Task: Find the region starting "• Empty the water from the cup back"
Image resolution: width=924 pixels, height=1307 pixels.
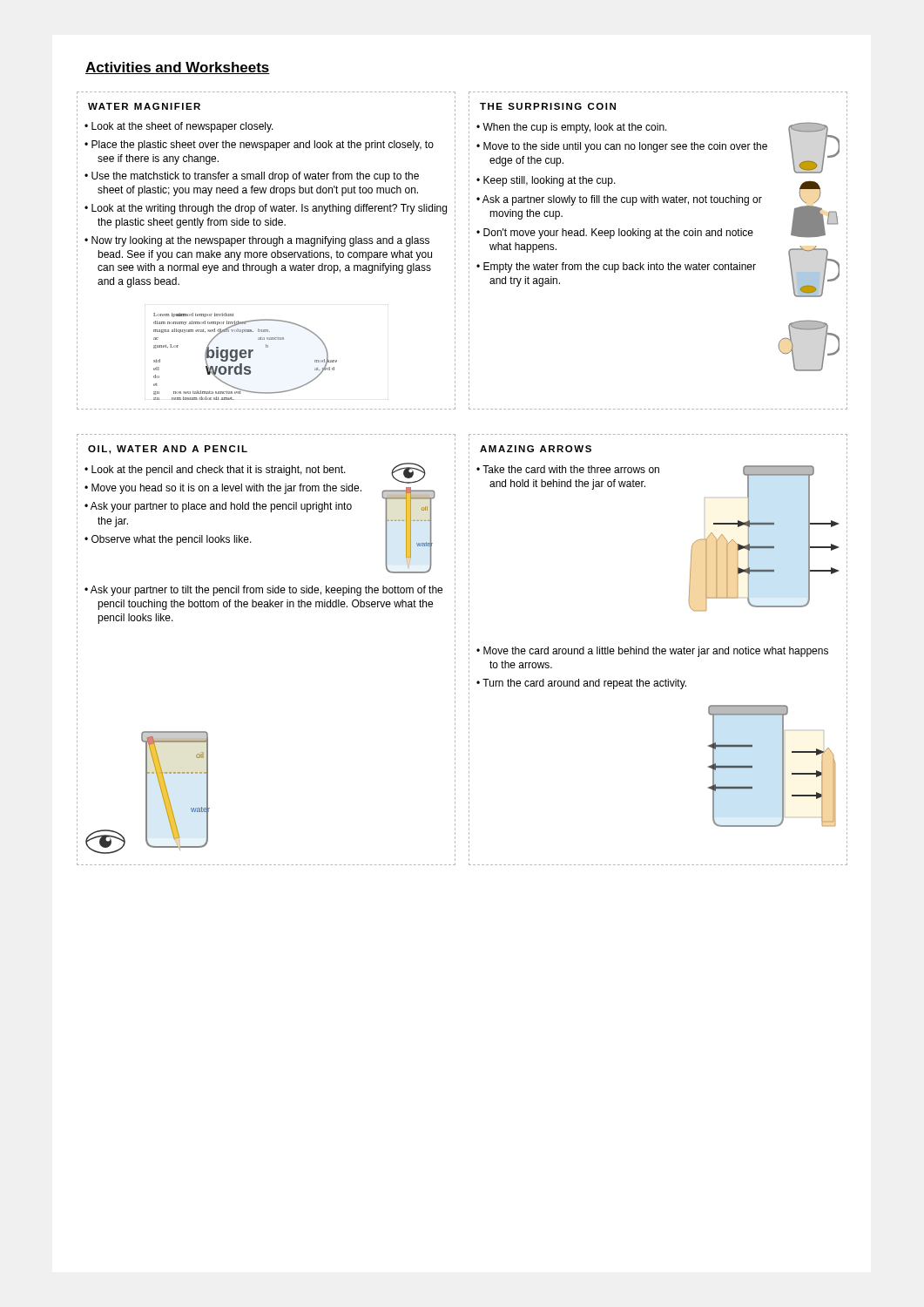Action: tap(616, 273)
